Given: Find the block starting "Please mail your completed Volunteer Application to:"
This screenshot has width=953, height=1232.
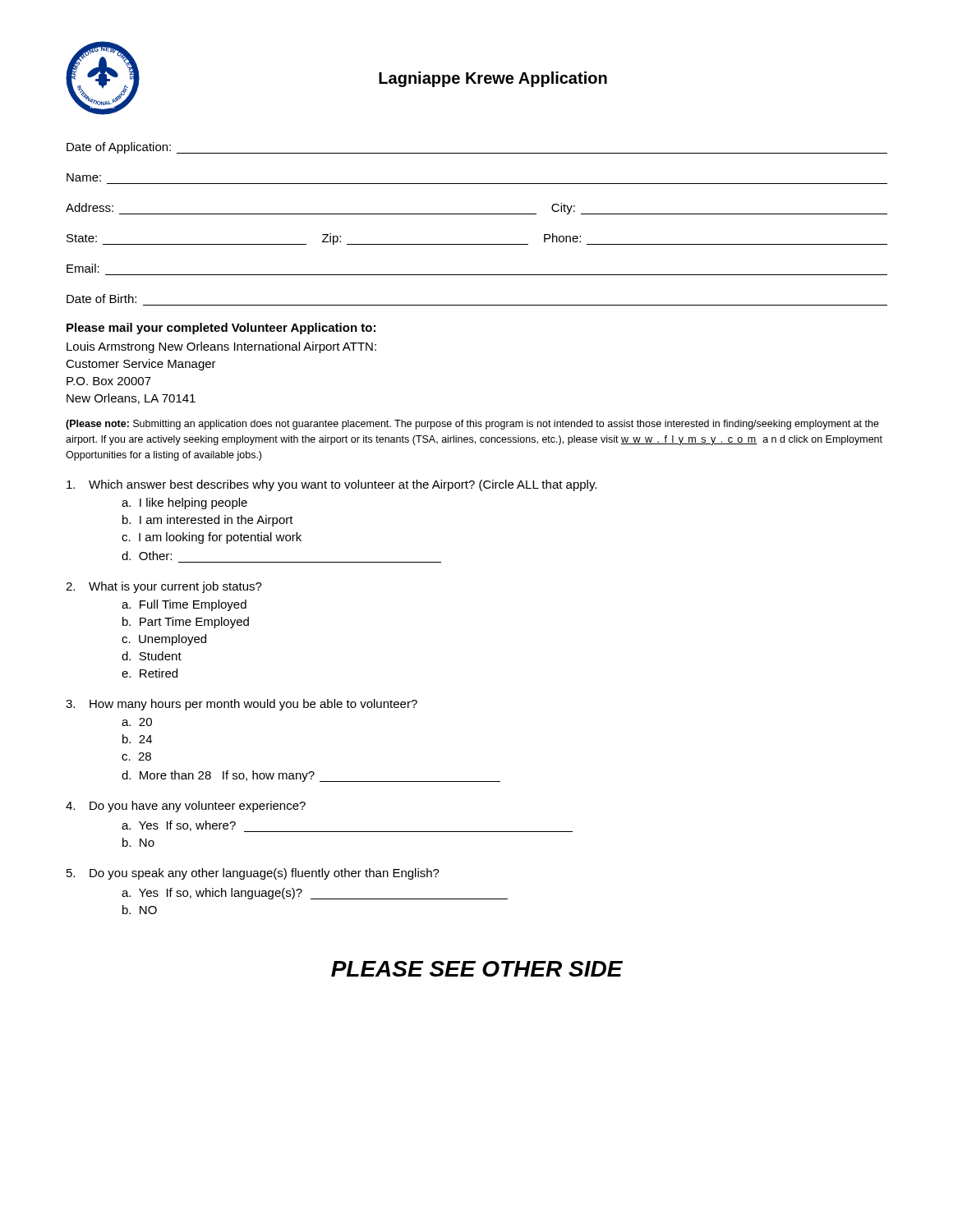Looking at the screenshot, I should [x=221, y=329].
